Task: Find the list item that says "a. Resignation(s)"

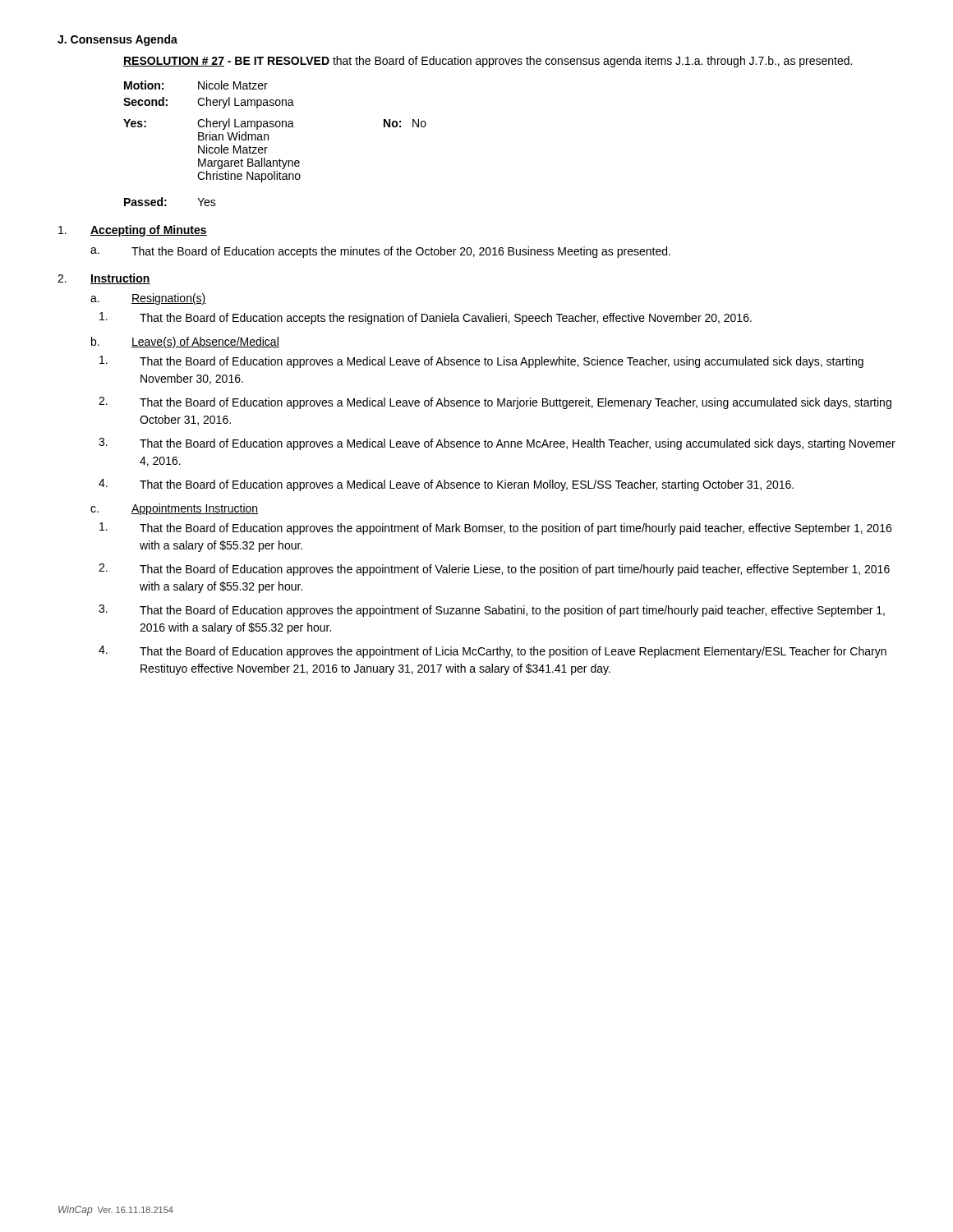Action: pos(148,299)
